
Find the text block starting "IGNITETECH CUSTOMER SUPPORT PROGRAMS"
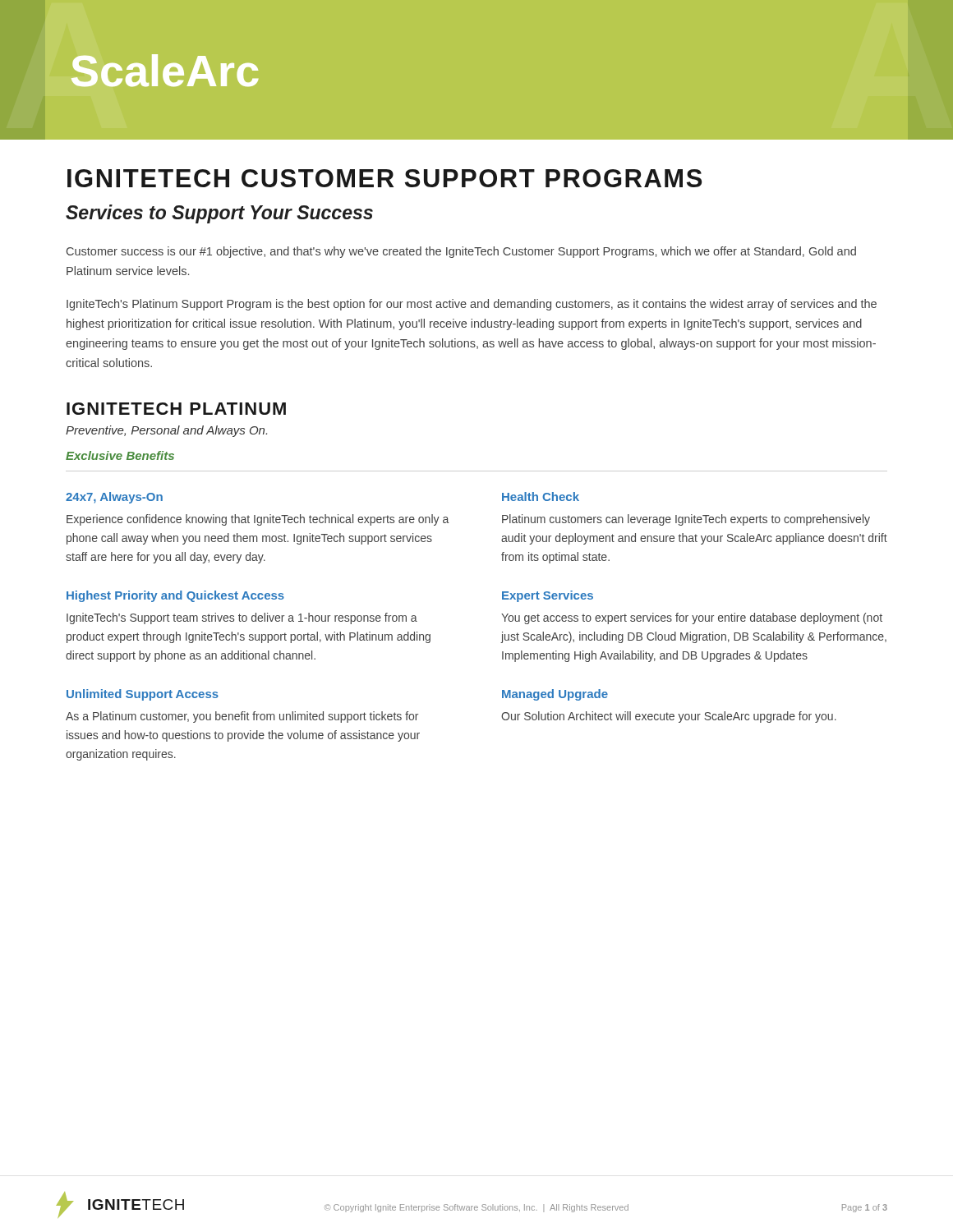click(385, 179)
